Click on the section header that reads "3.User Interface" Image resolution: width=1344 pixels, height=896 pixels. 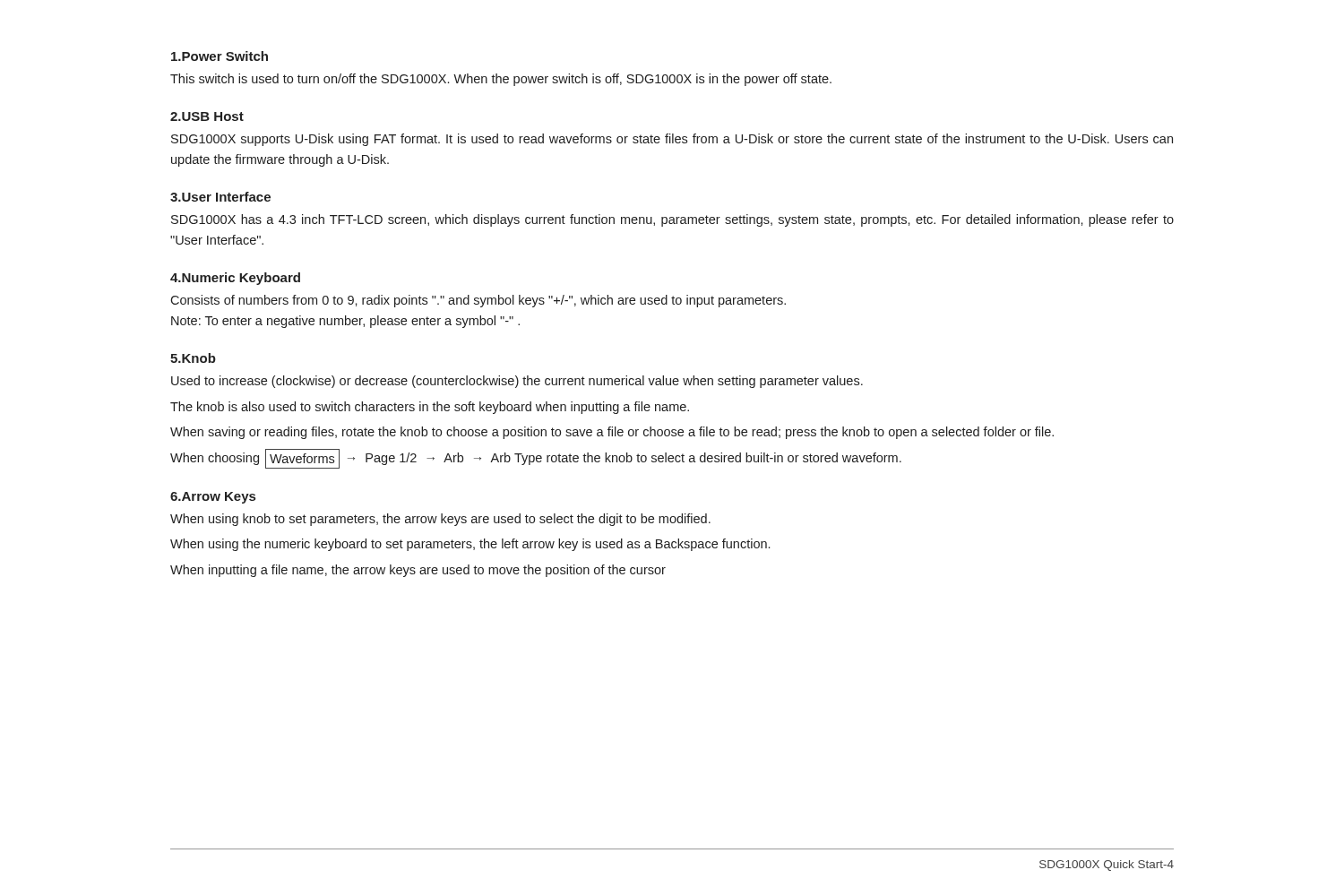click(221, 197)
